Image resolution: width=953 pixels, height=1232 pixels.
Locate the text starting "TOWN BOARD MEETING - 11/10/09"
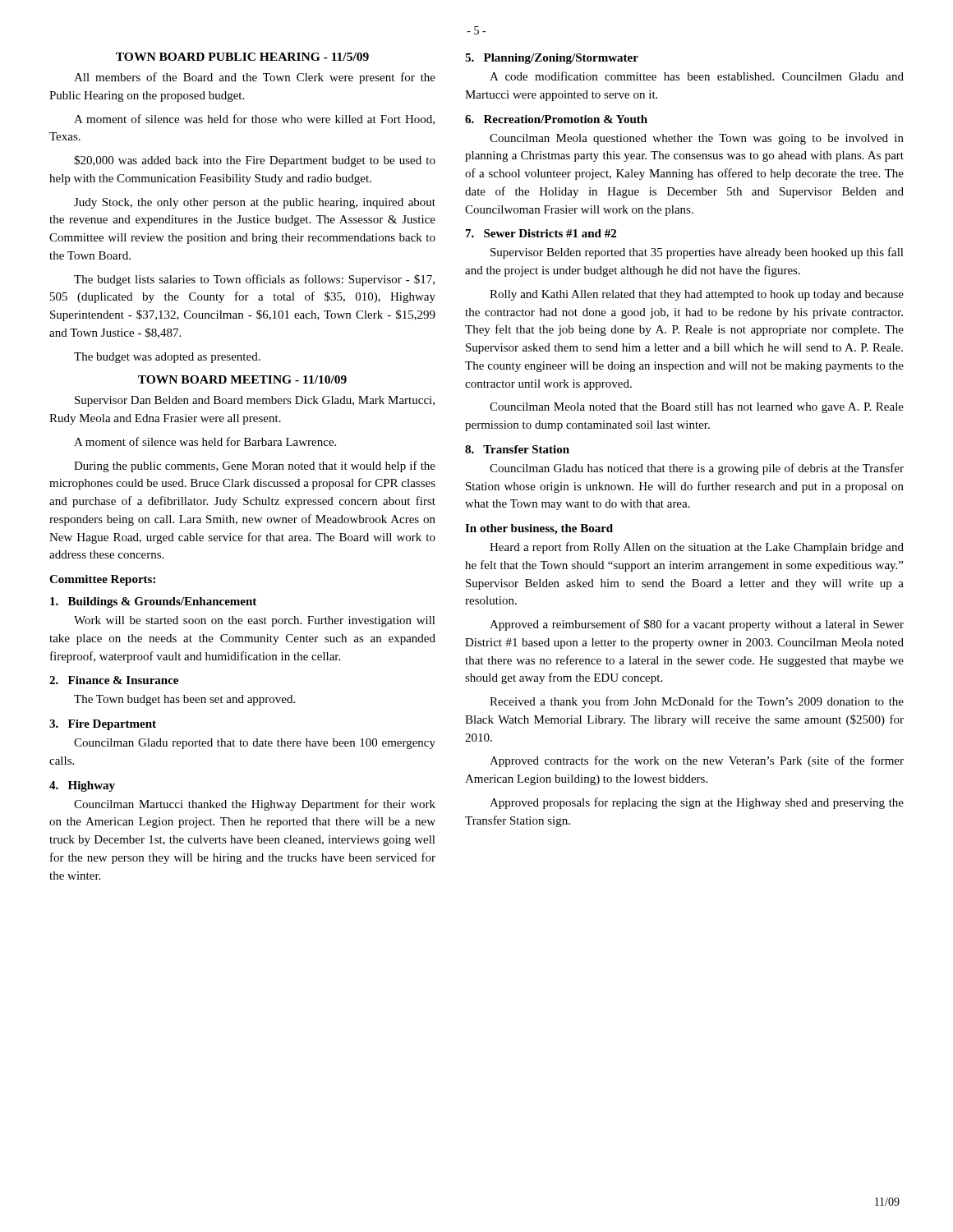(x=242, y=379)
